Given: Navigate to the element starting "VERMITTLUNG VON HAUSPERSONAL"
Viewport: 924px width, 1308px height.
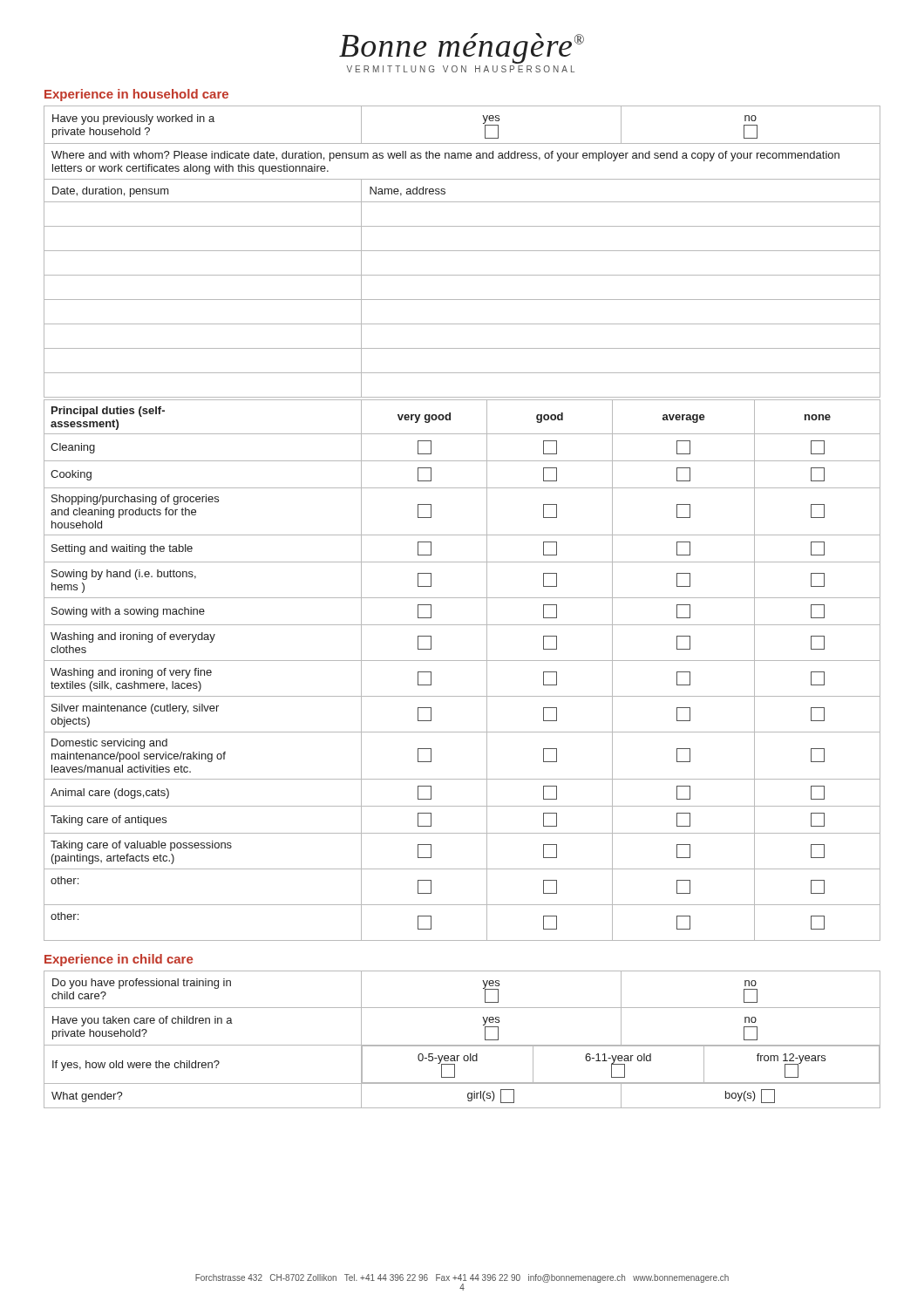Looking at the screenshot, I should (x=462, y=69).
